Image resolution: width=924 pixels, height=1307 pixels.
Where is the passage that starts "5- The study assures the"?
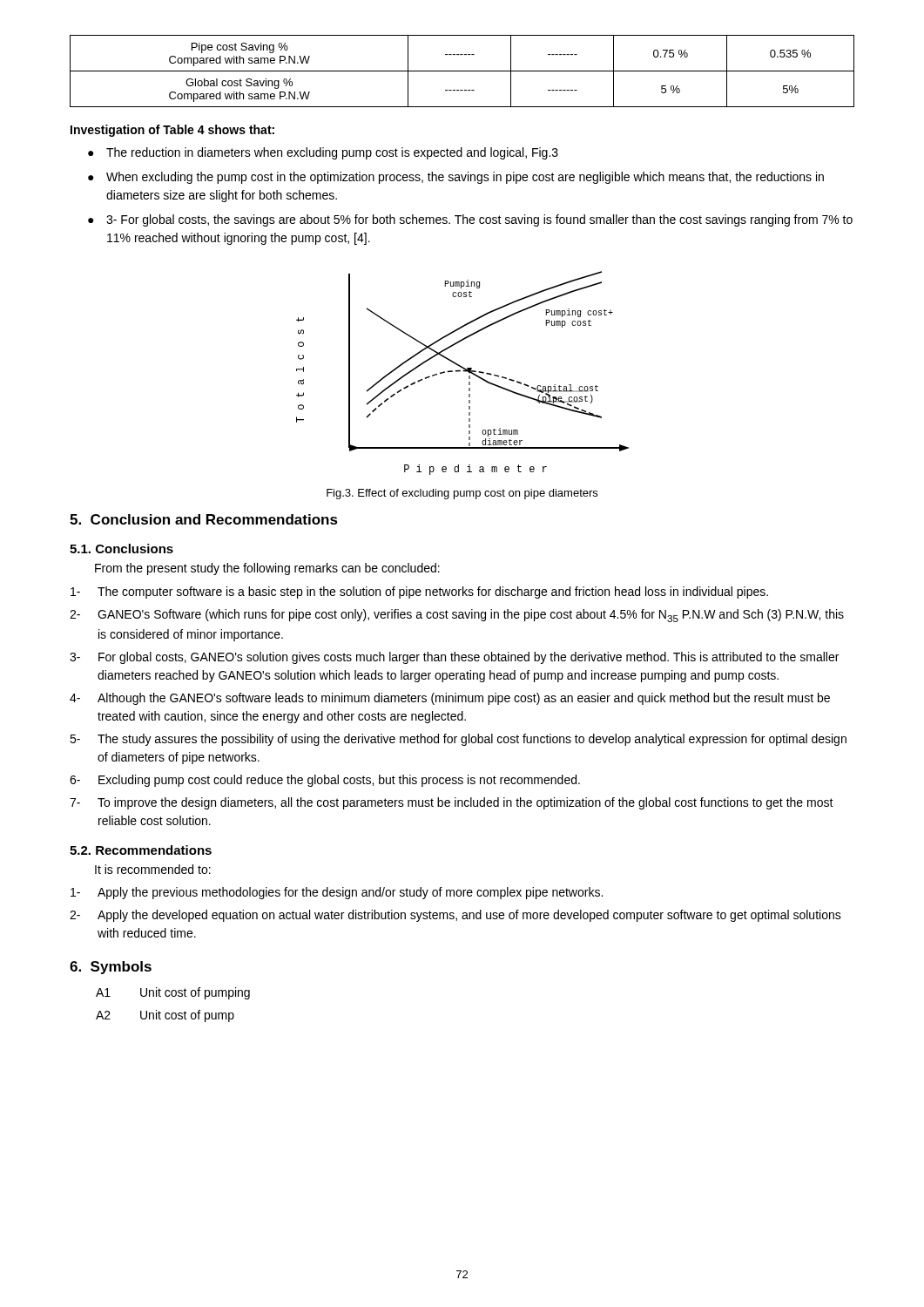tap(462, 749)
